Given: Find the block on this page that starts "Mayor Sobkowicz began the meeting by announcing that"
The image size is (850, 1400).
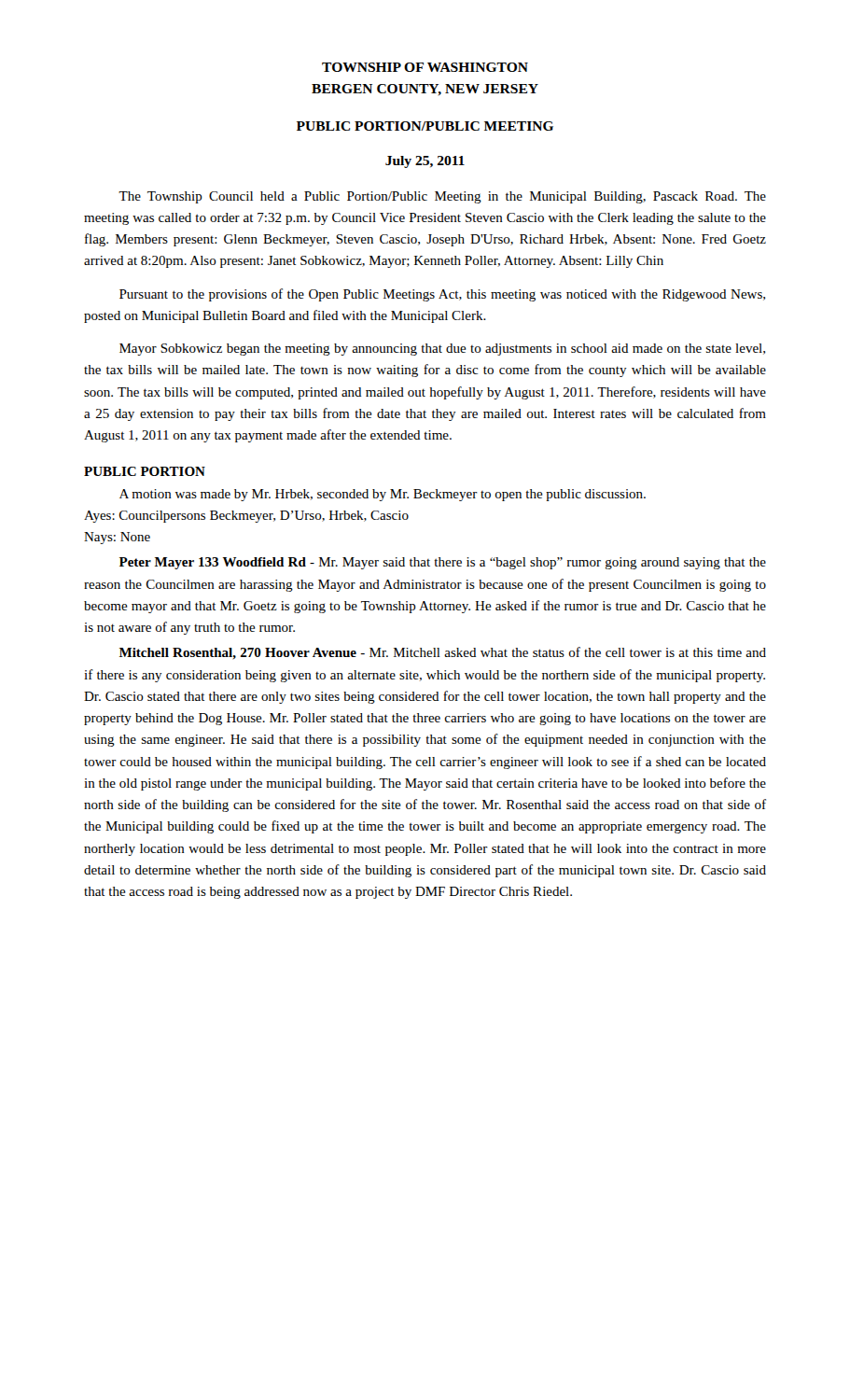Looking at the screenshot, I should point(425,392).
